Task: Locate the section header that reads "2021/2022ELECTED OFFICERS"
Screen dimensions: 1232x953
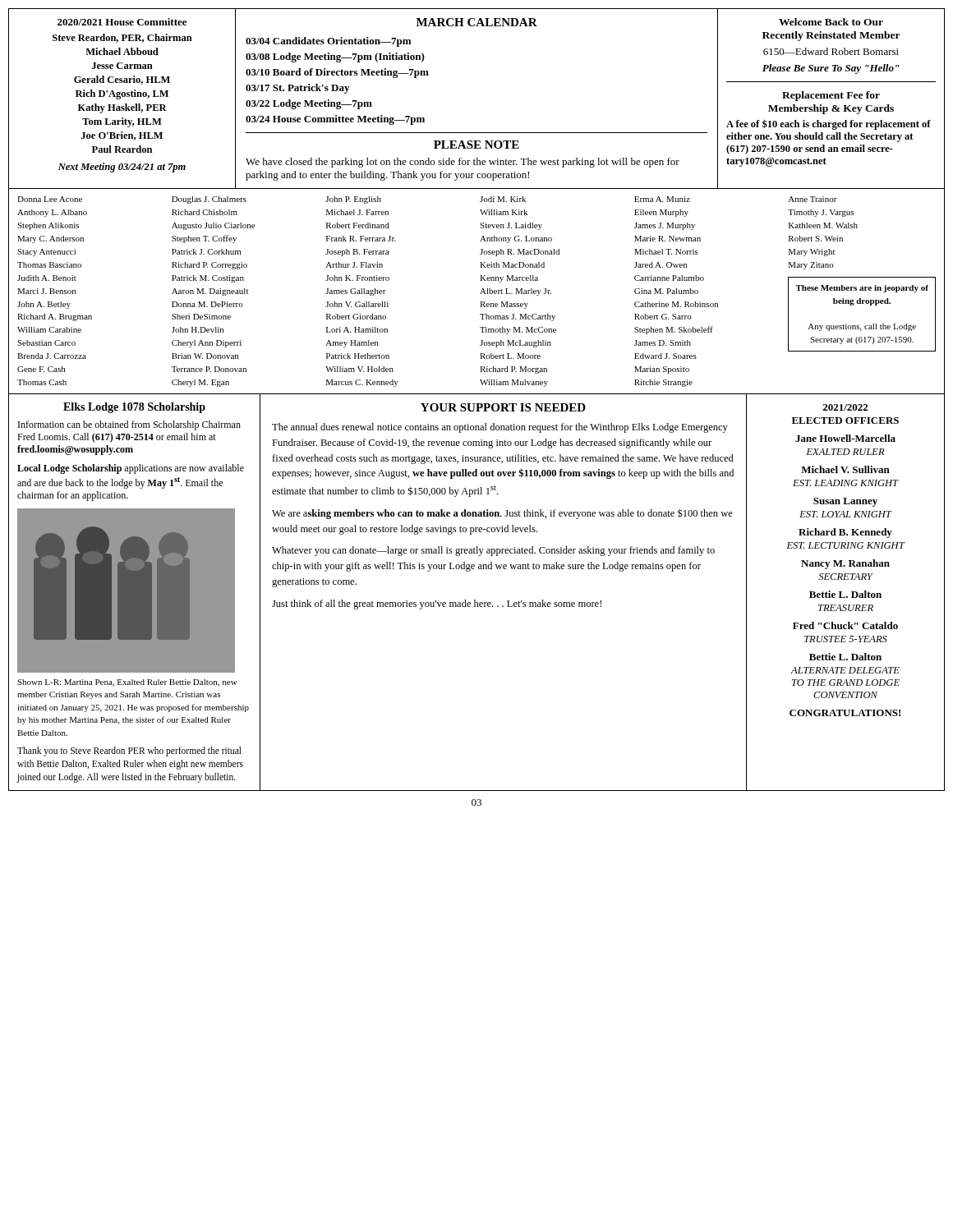Action: point(845,414)
